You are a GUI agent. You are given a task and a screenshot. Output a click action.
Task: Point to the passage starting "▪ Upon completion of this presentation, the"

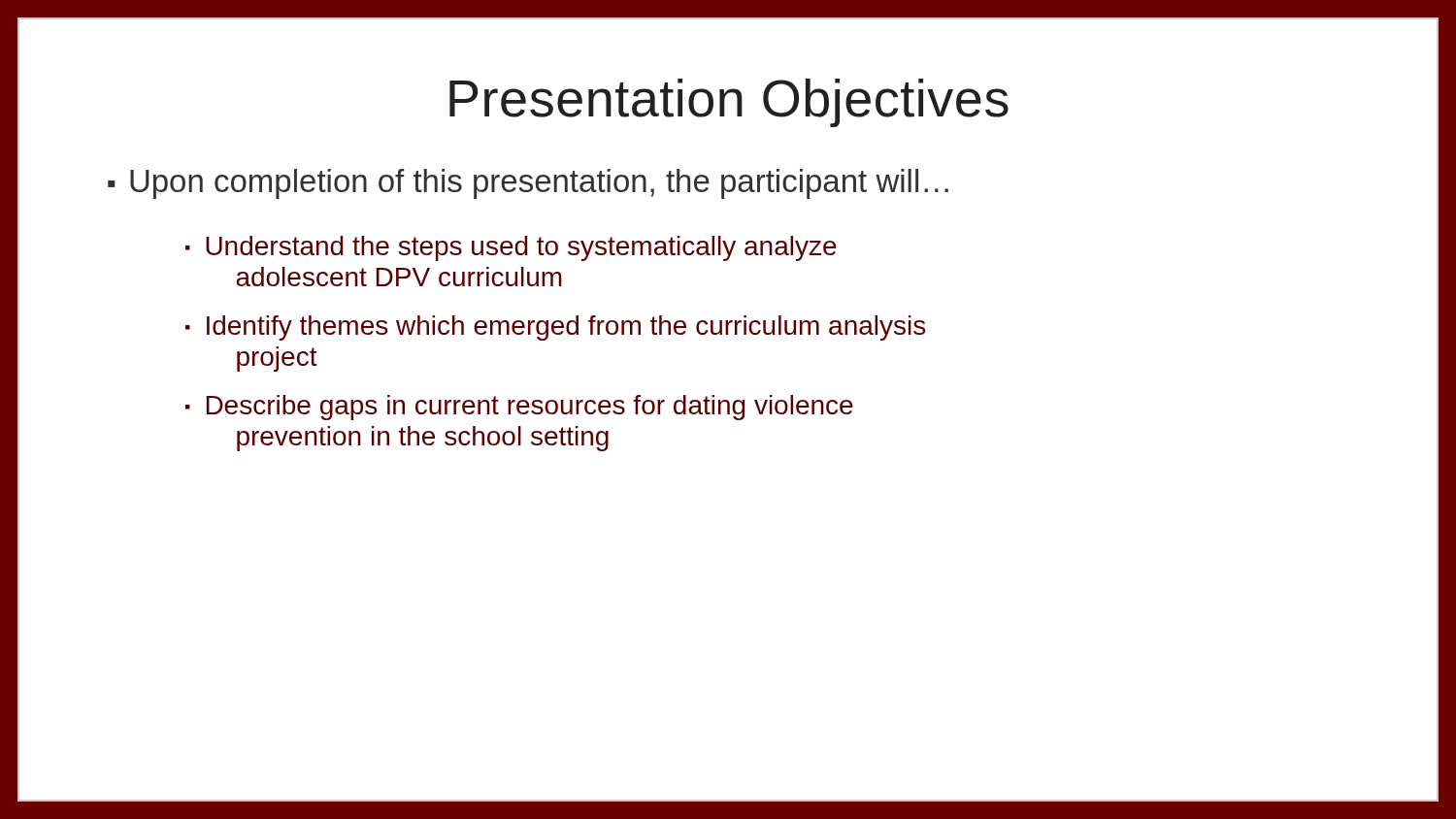point(530,181)
